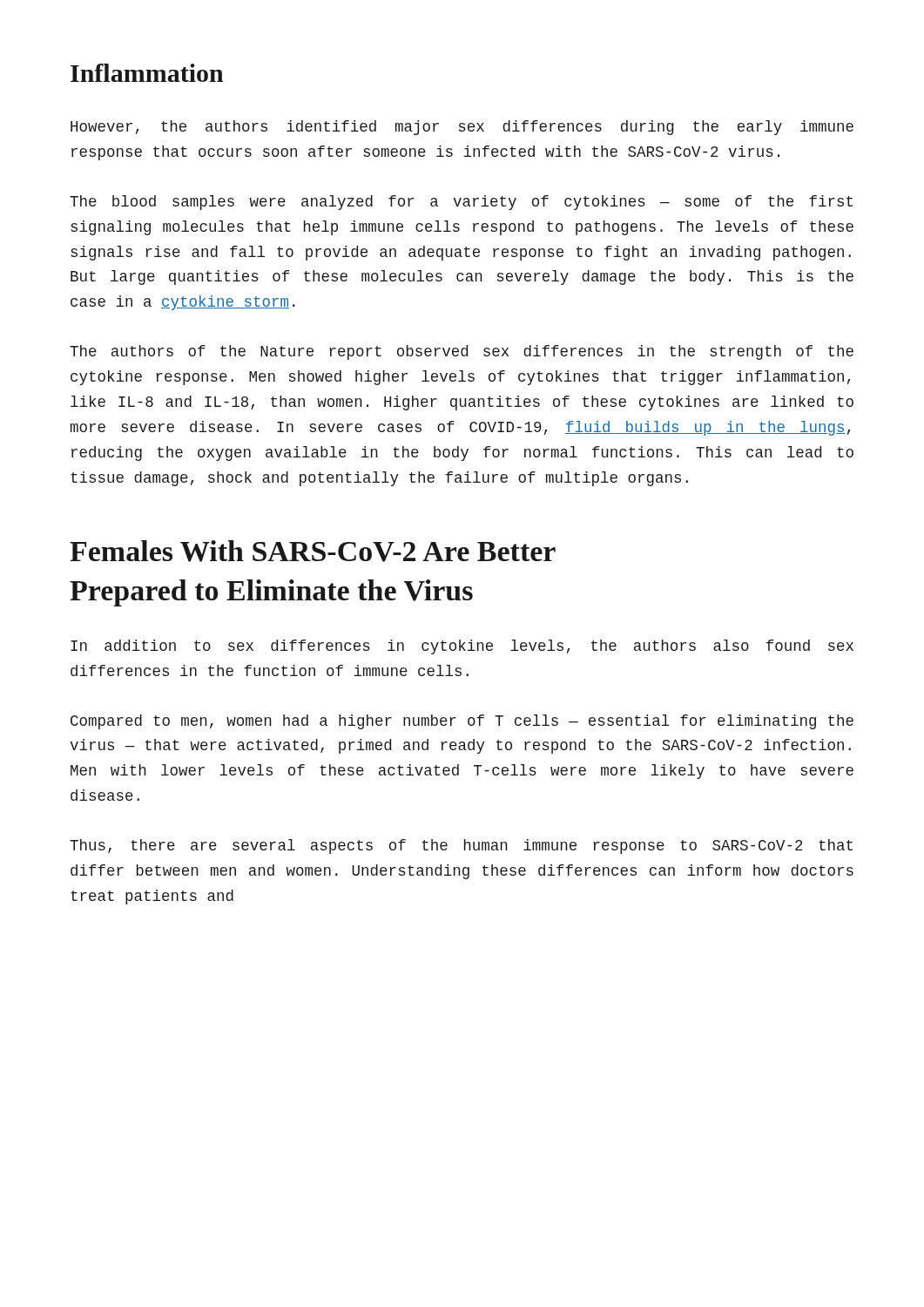Find the block on this page that starts "Thus, there are several aspects of the human"

click(x=462, y=871)
